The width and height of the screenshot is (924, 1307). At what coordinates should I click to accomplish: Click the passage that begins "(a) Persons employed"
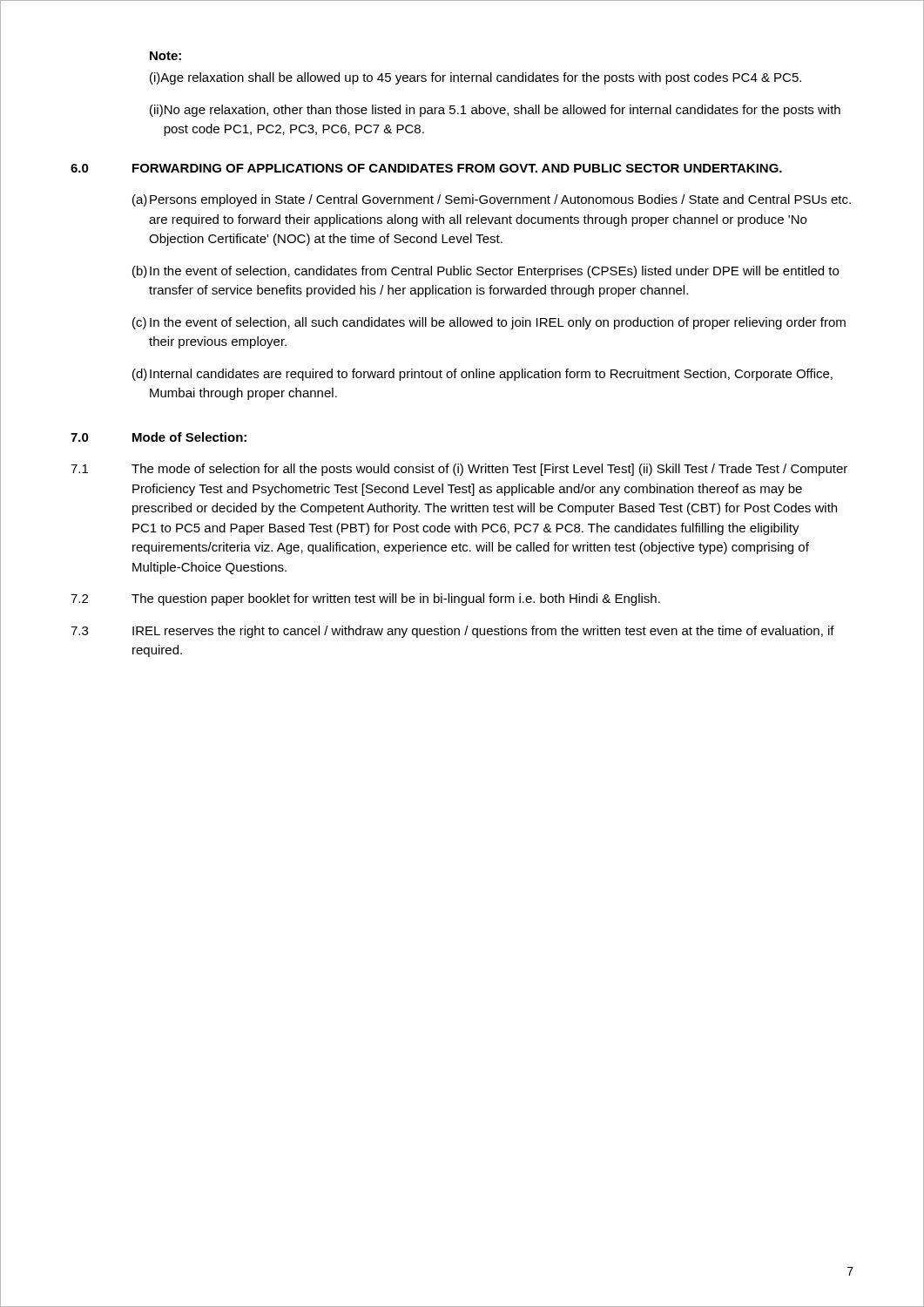click(462, 219)
